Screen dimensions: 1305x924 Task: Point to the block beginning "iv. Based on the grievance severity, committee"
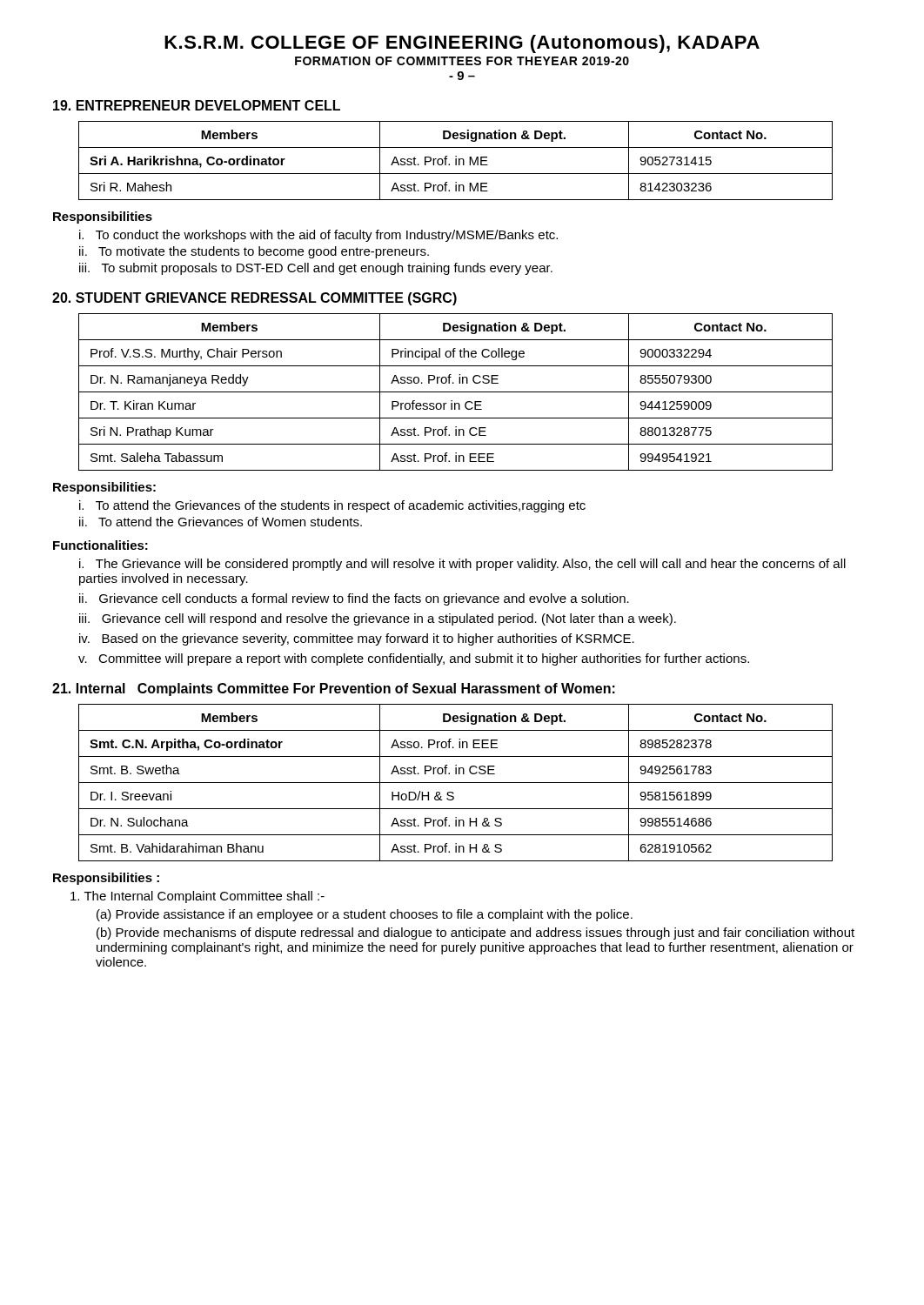[357, 638]
